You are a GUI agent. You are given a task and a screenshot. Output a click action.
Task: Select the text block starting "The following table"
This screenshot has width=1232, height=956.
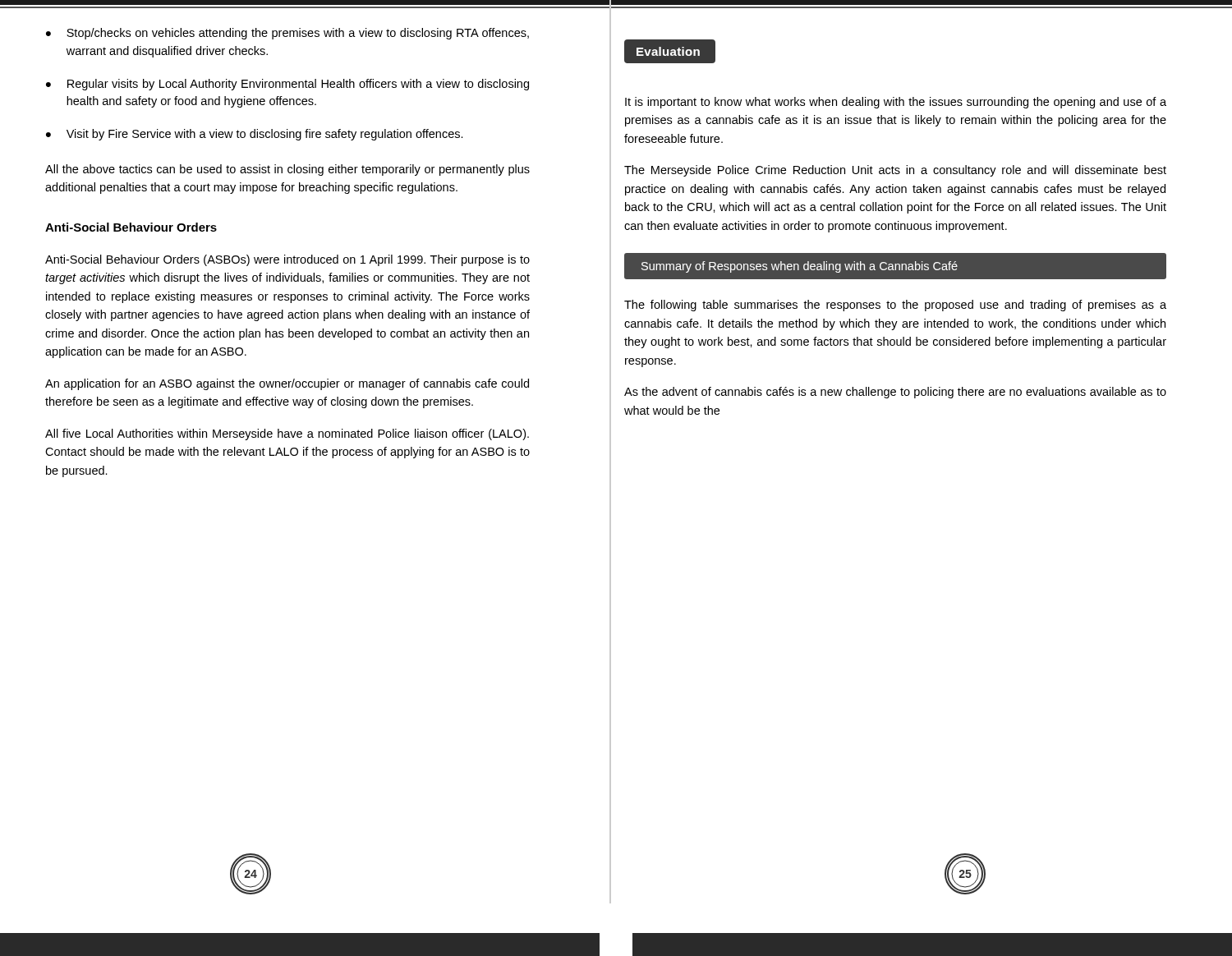pos(895,333)
